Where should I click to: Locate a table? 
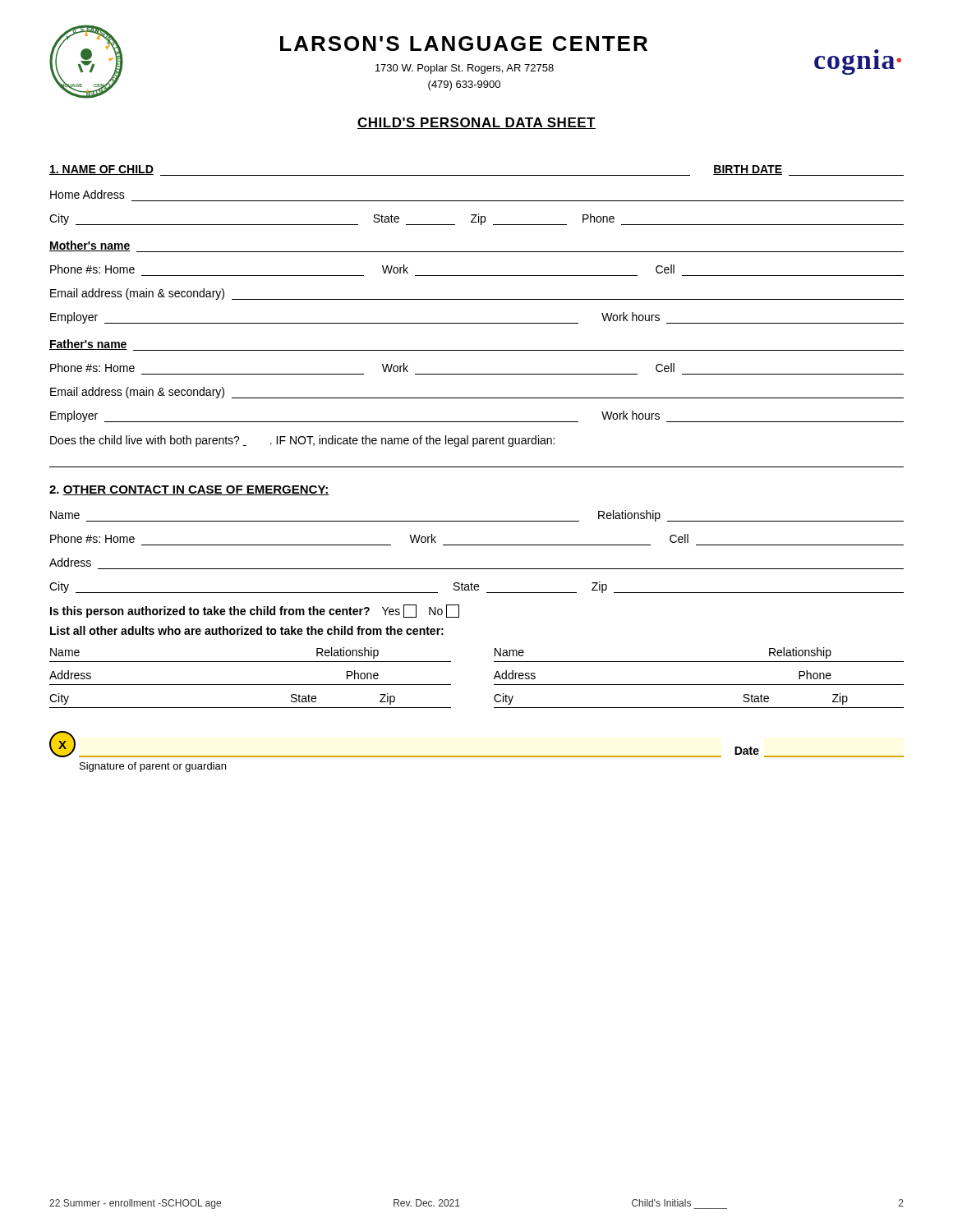point(476,677)
